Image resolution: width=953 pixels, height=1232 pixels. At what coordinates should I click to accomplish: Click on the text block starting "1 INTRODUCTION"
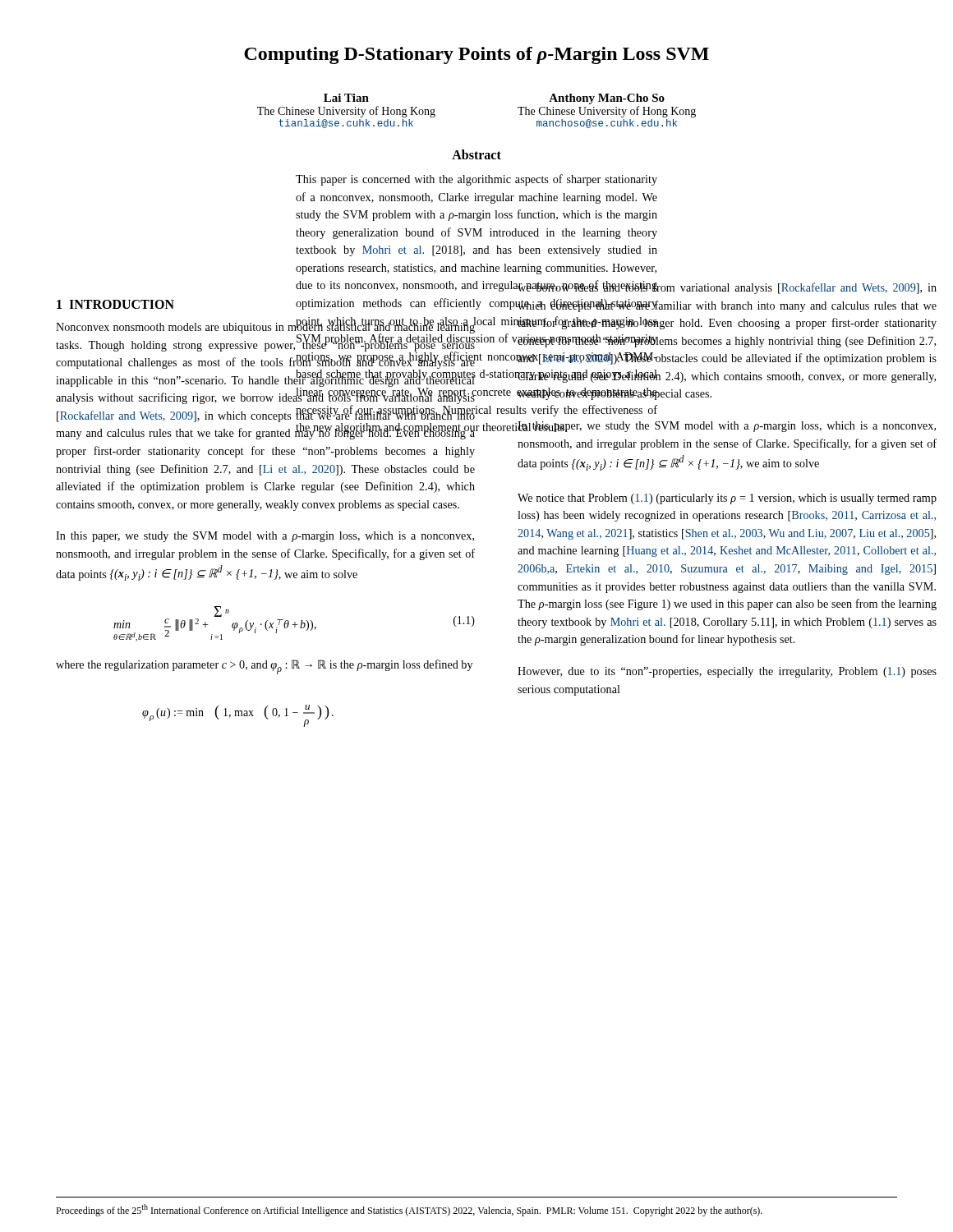click(115, 304)
